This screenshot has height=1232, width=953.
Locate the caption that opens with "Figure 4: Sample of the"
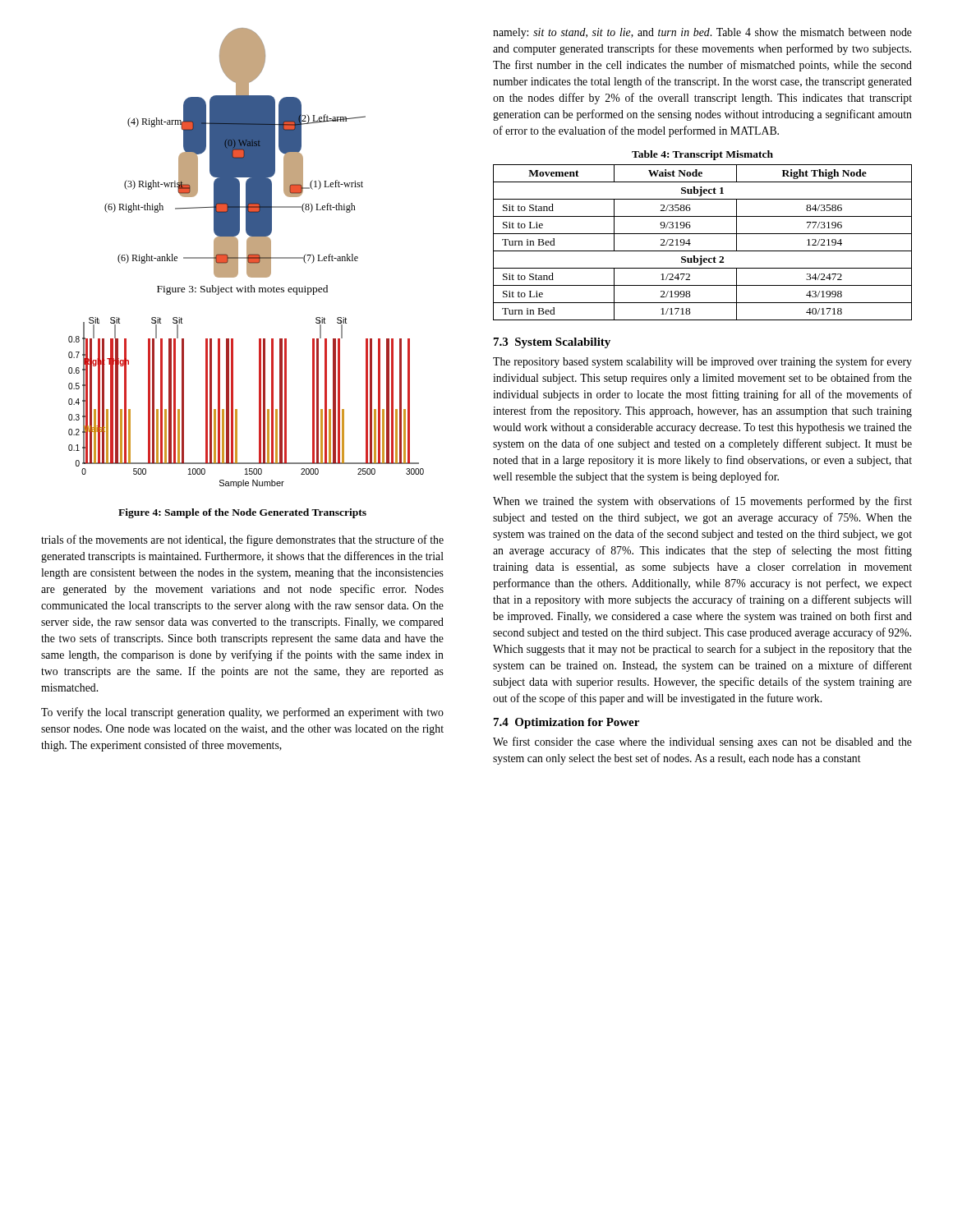pyautogui.click(x=242, y=512)
